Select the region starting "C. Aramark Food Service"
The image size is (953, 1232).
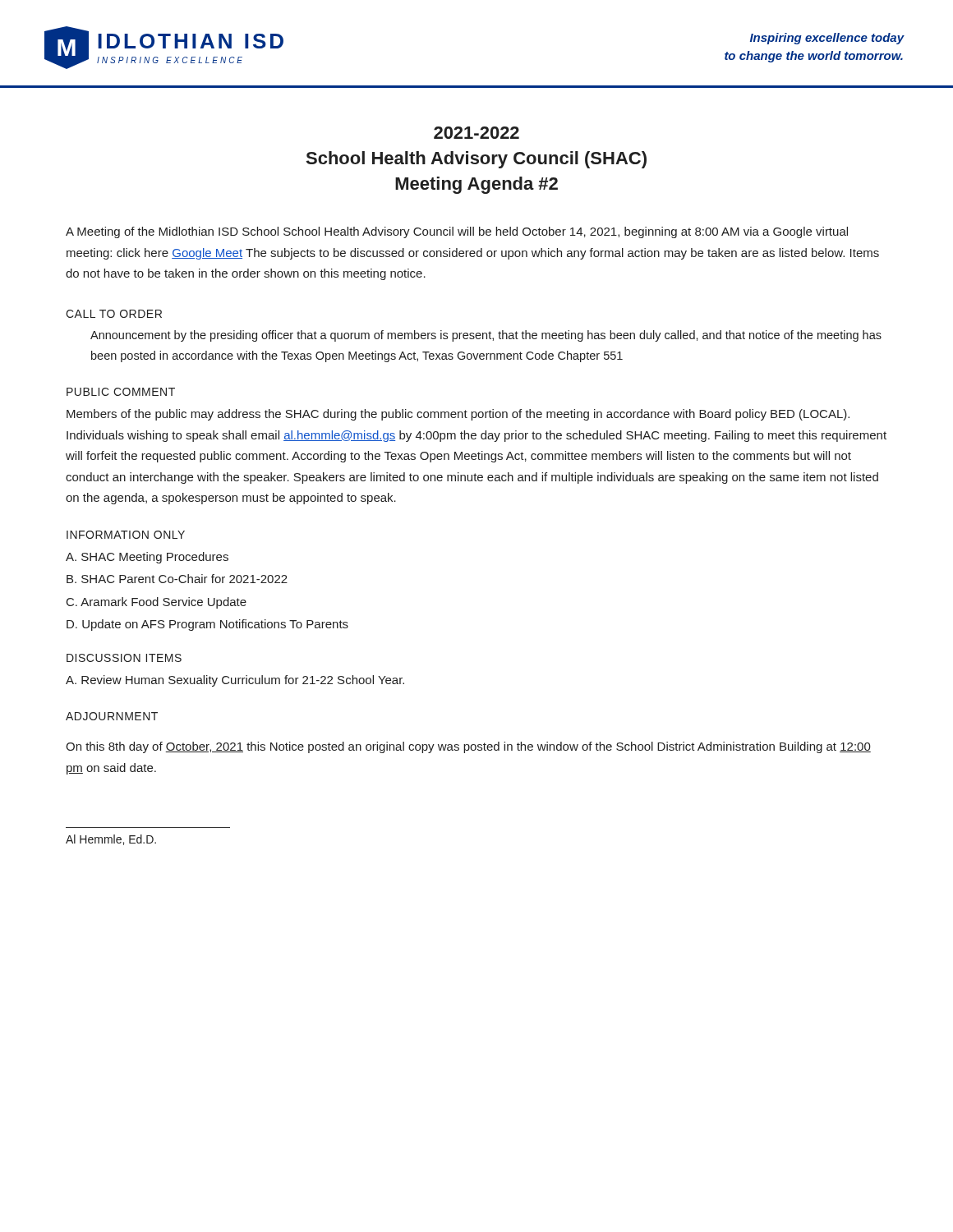tap(156, 601)
